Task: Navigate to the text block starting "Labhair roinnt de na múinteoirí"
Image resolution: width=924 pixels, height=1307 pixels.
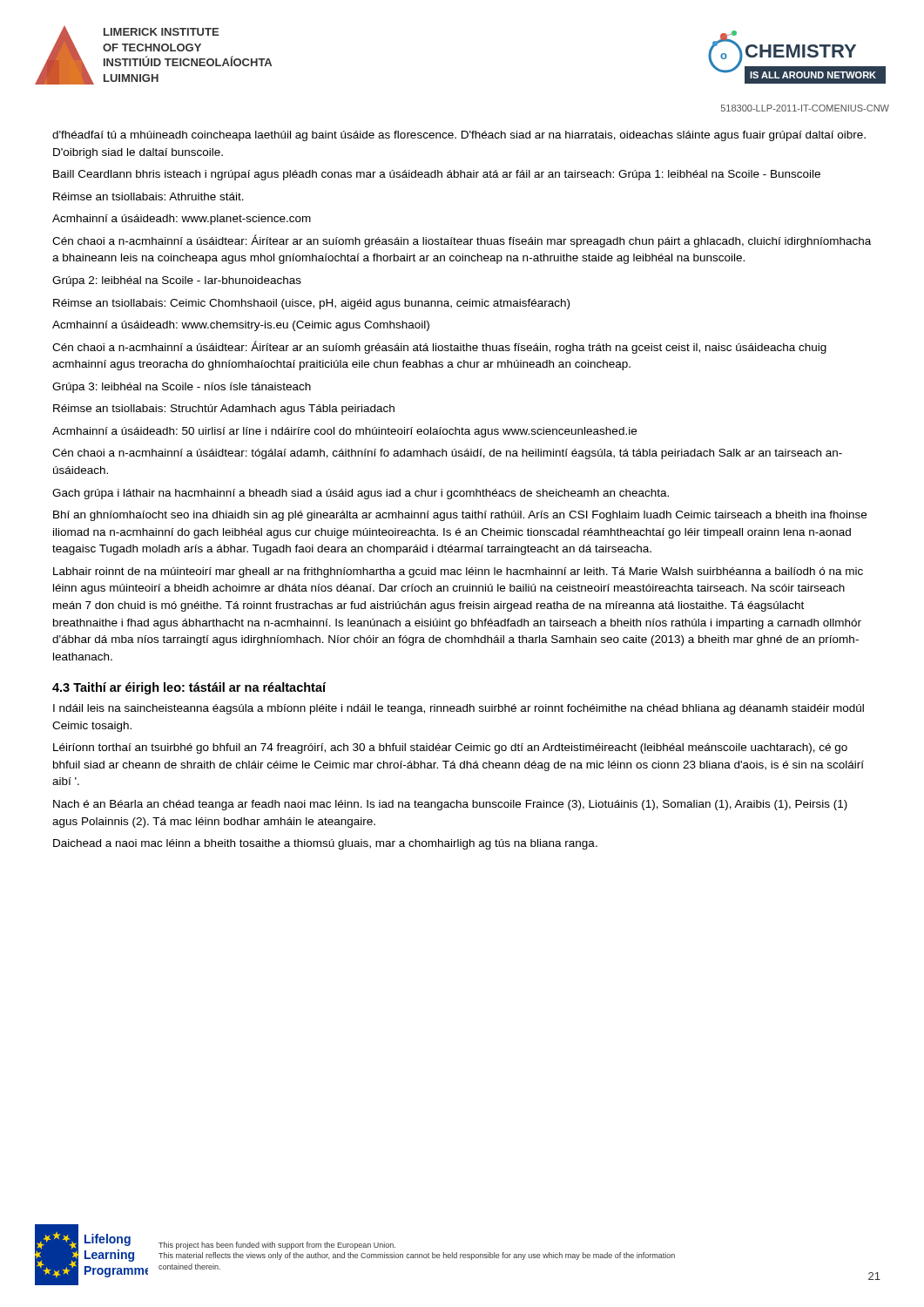Action: (x=462, y=614)
